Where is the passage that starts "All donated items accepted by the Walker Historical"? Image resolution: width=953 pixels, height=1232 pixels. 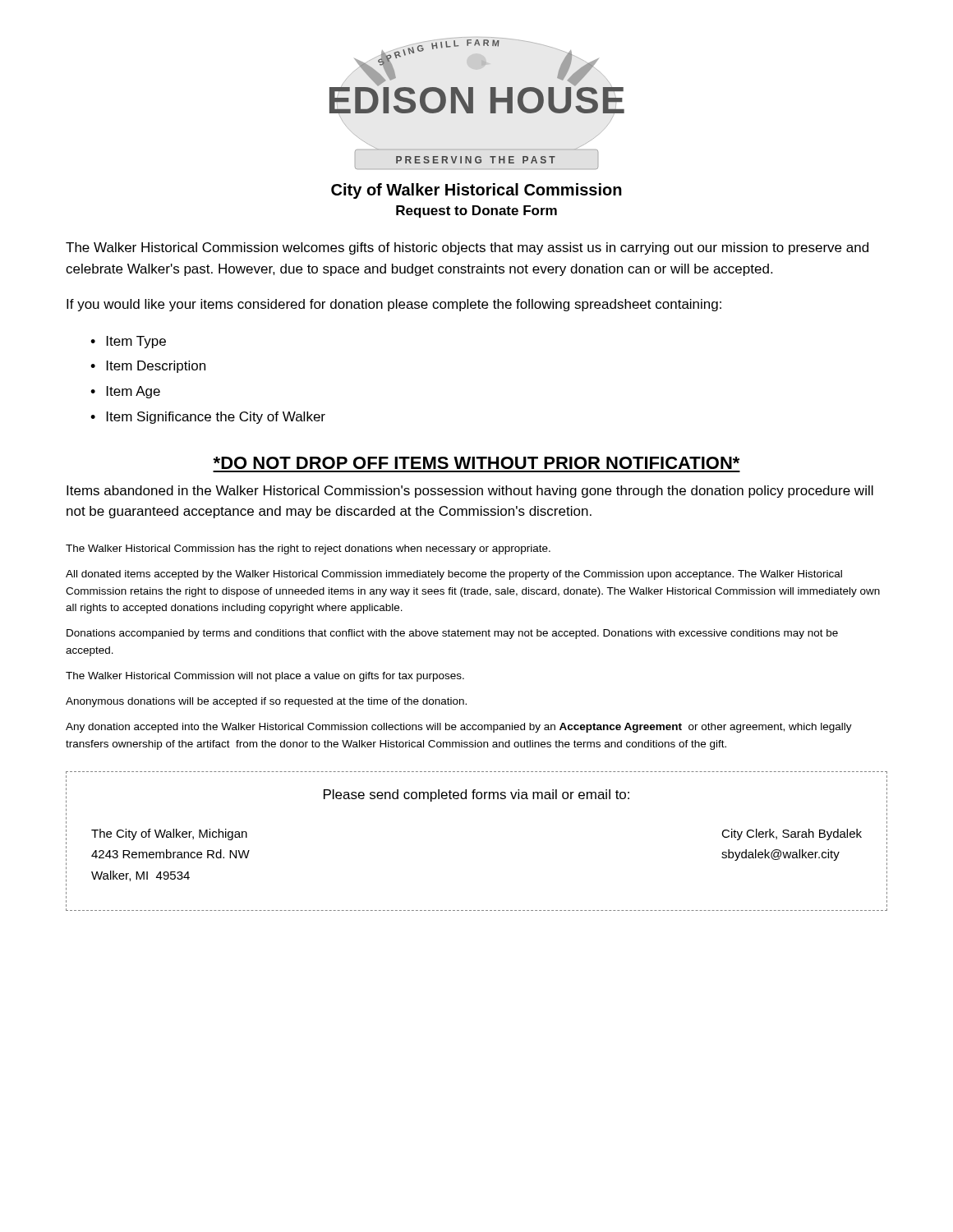pyautogui.click(x=473, y=591)
